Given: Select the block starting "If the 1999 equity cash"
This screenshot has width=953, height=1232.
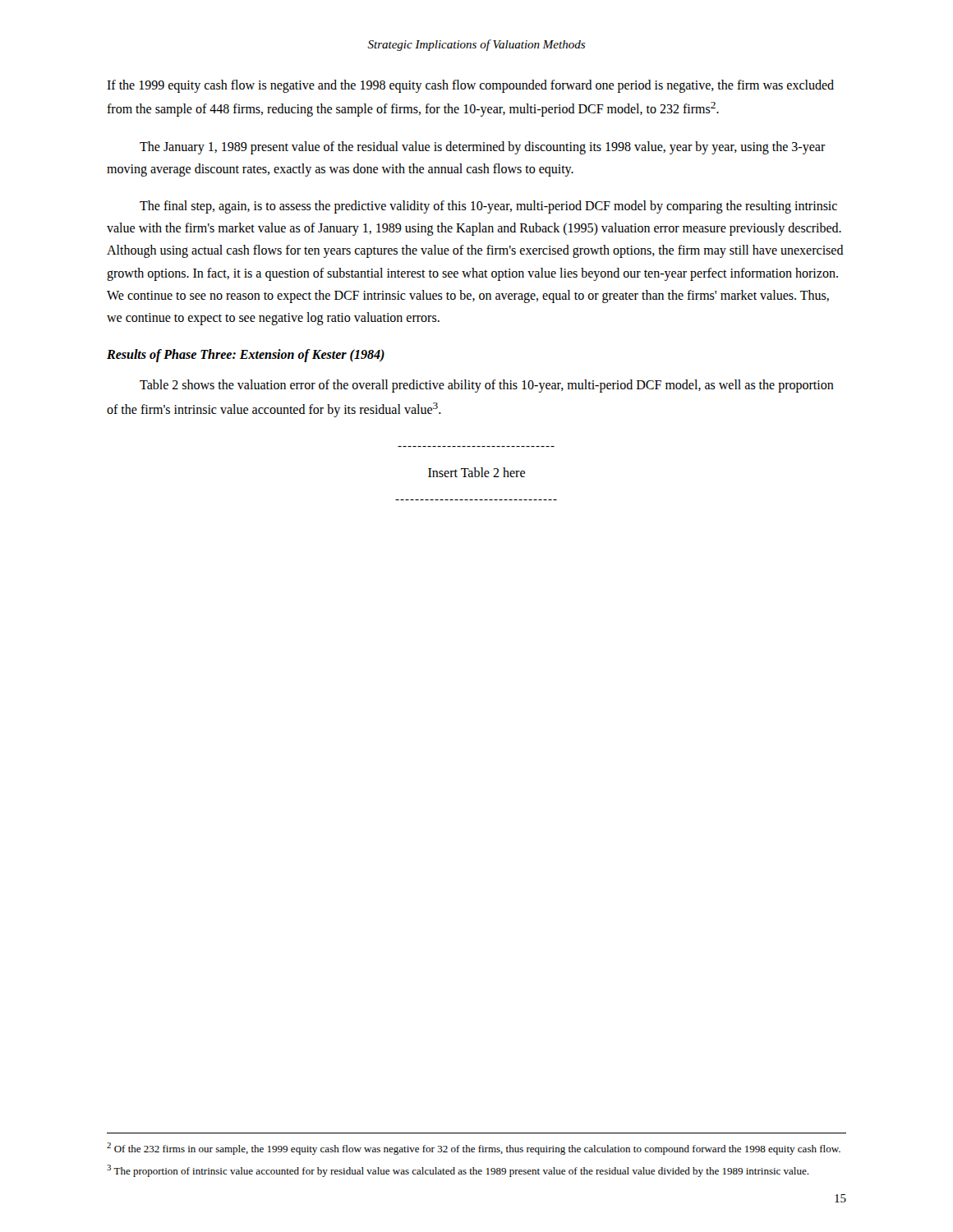Looking at the screenshot, I should click(476, 97).
